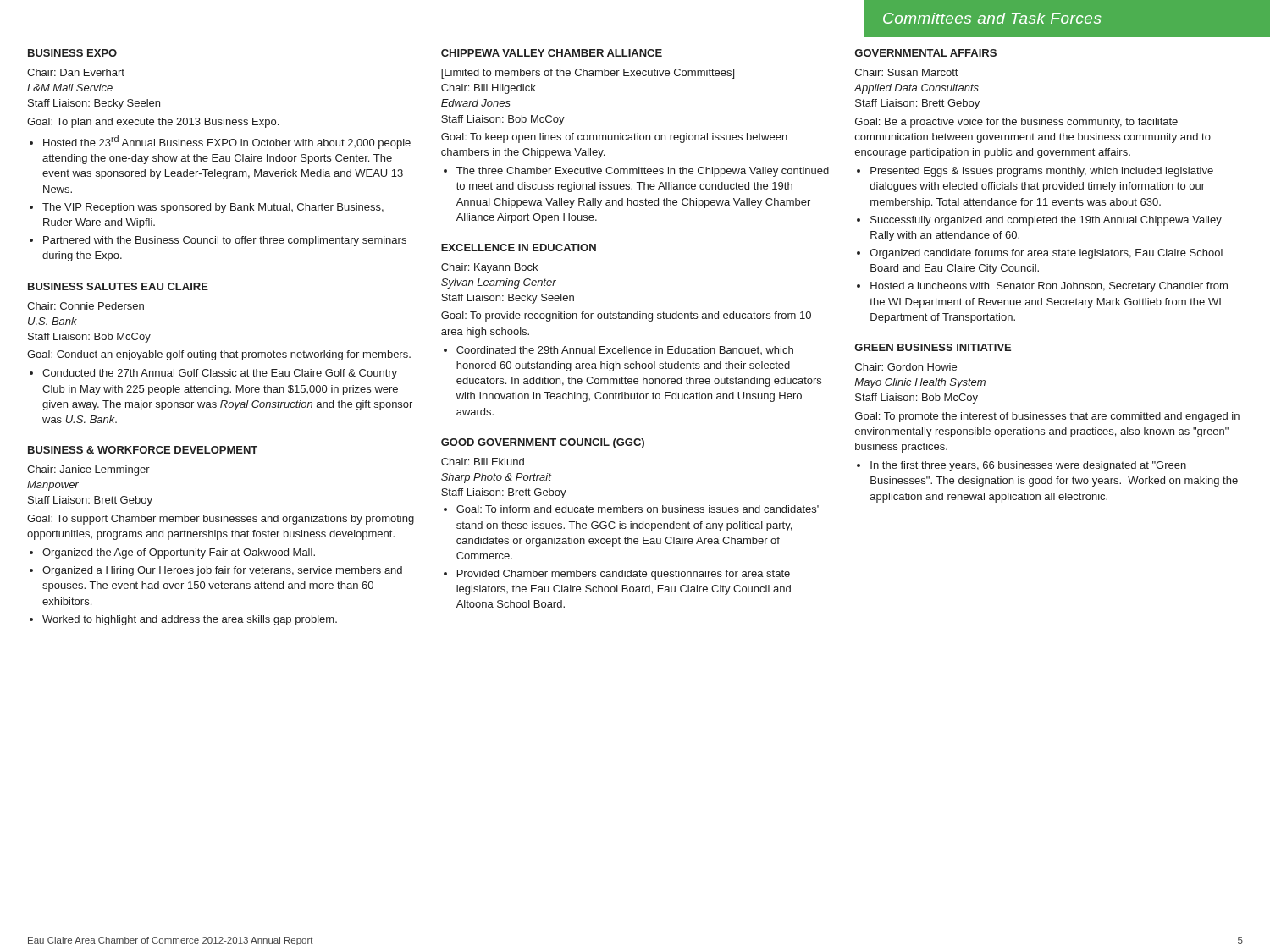Locate the element starting "Organized the Age of Opportunity Fair"
Screen dimensions: 952x1270
(179, 552)
